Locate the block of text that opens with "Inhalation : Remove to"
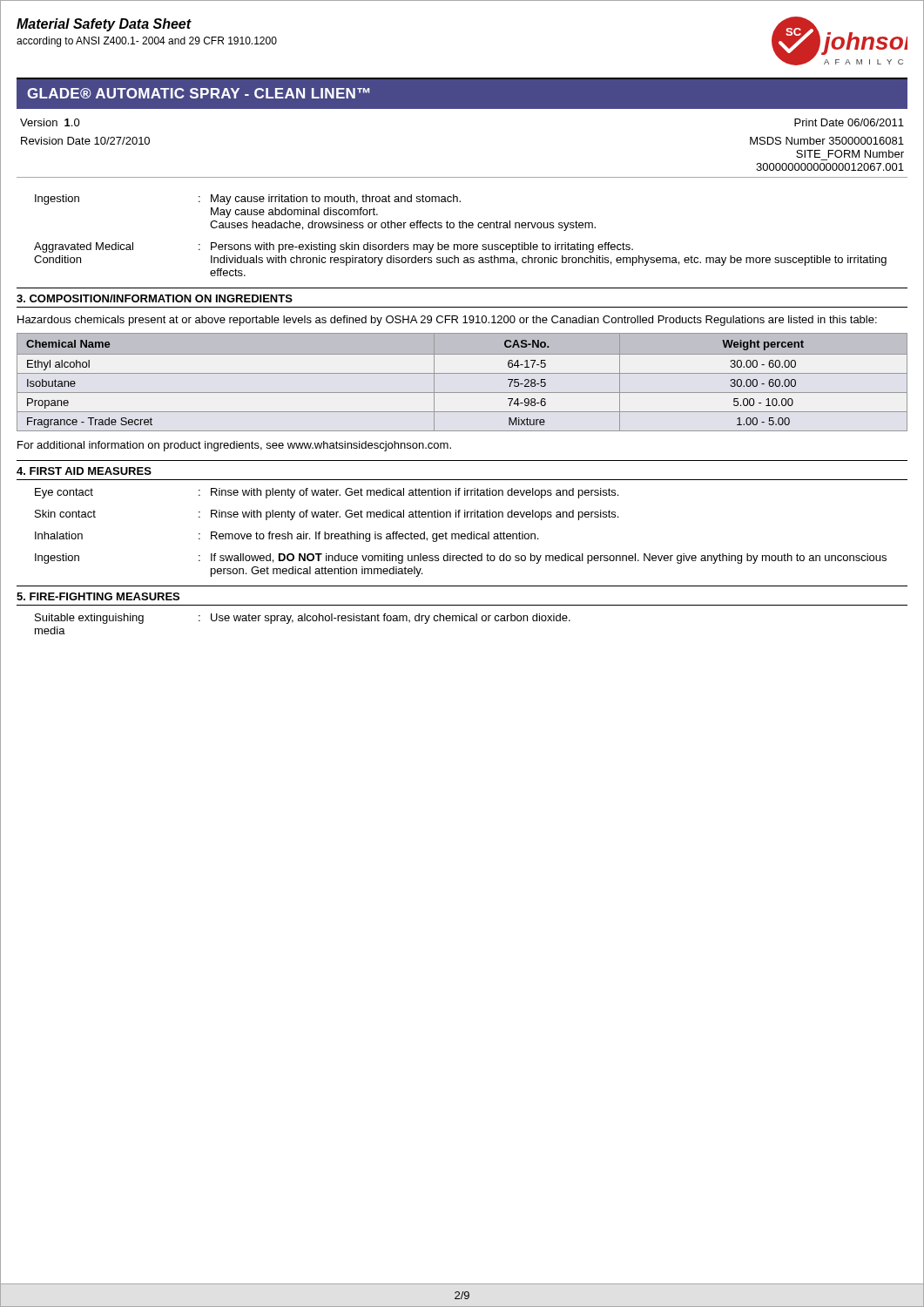Viewport: 924px width, 1307px height. (471, 535)
